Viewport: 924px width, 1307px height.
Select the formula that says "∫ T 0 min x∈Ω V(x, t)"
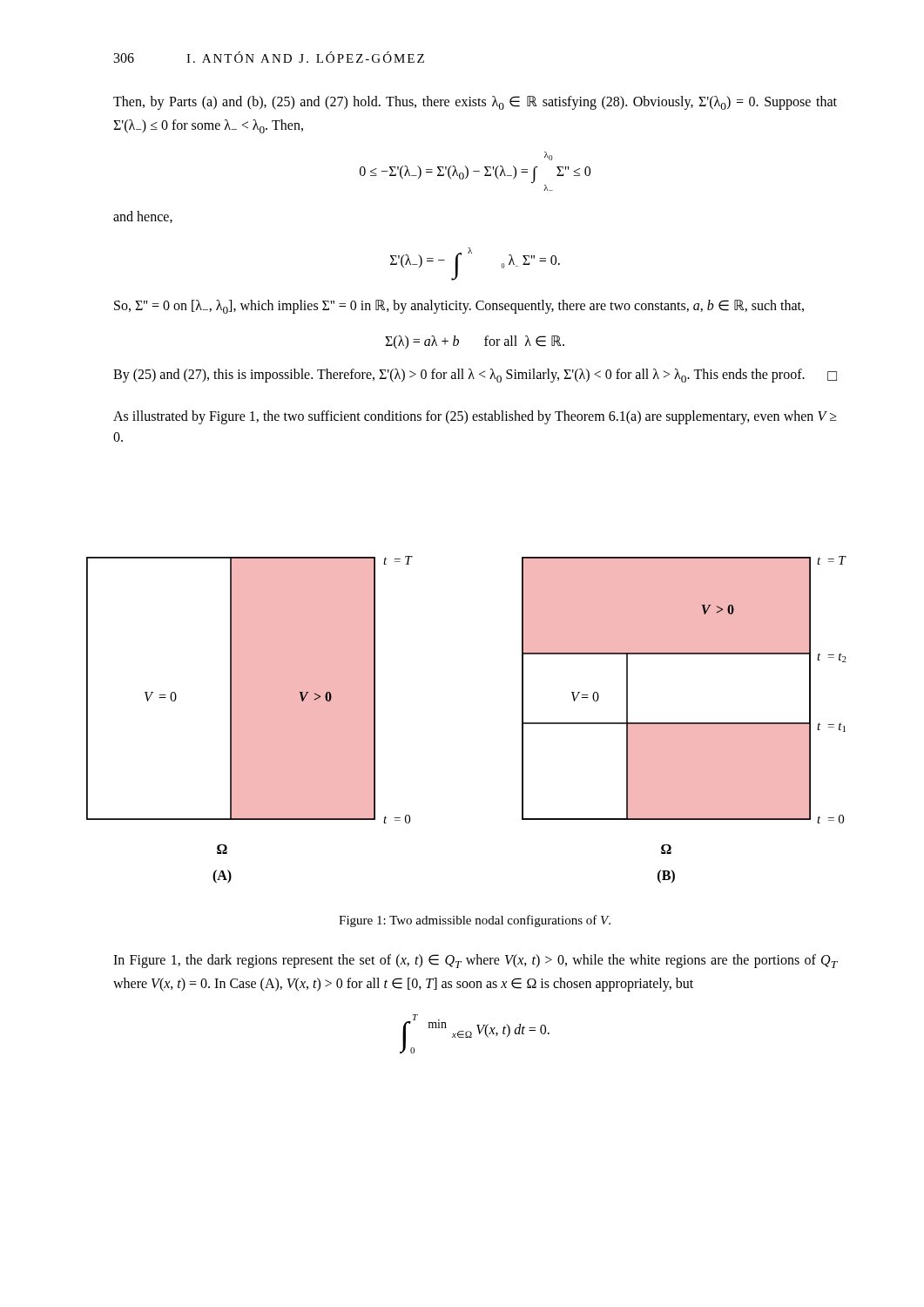[x=475, y=1031]
